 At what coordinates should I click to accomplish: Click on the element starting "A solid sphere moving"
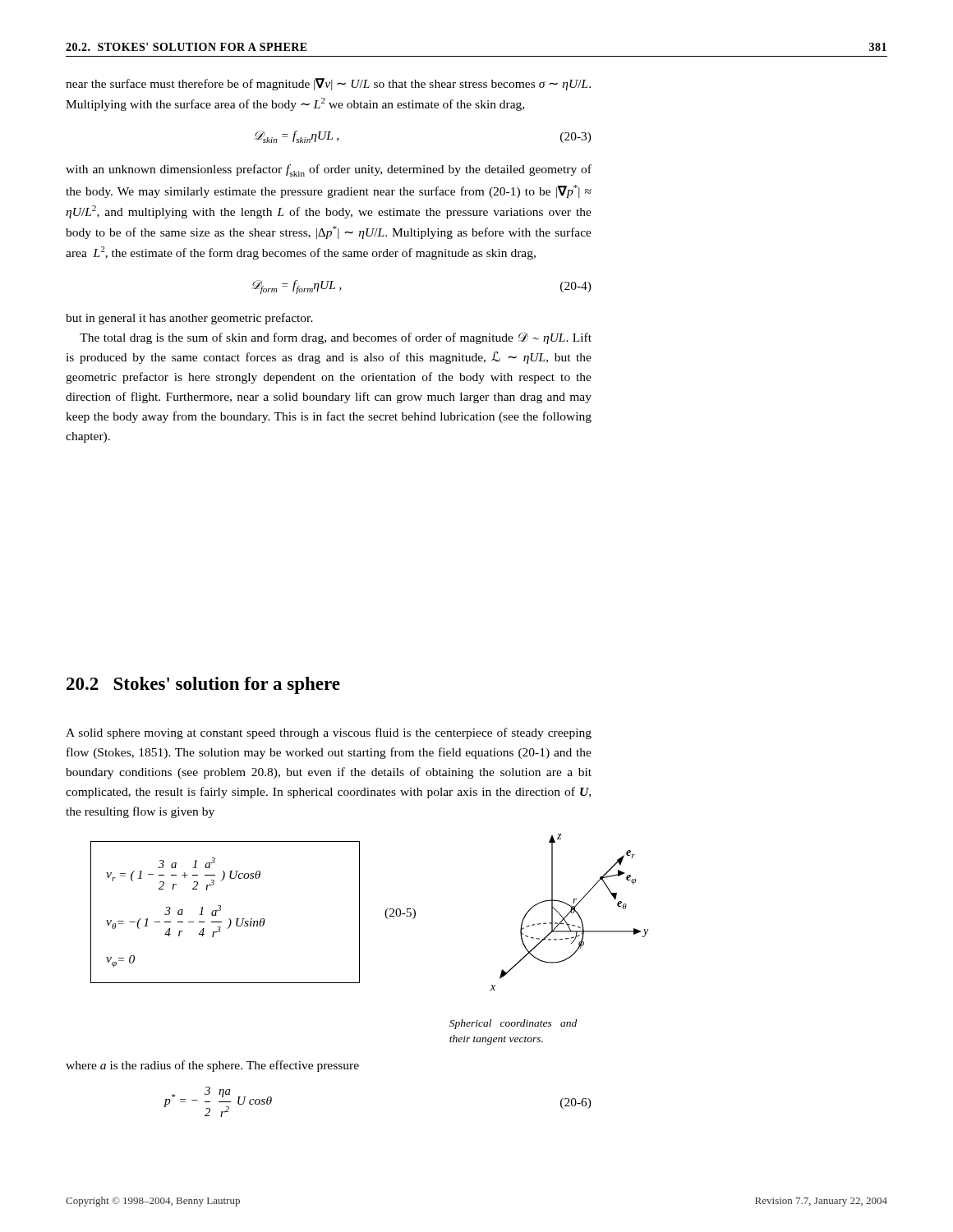click(329, 772)
